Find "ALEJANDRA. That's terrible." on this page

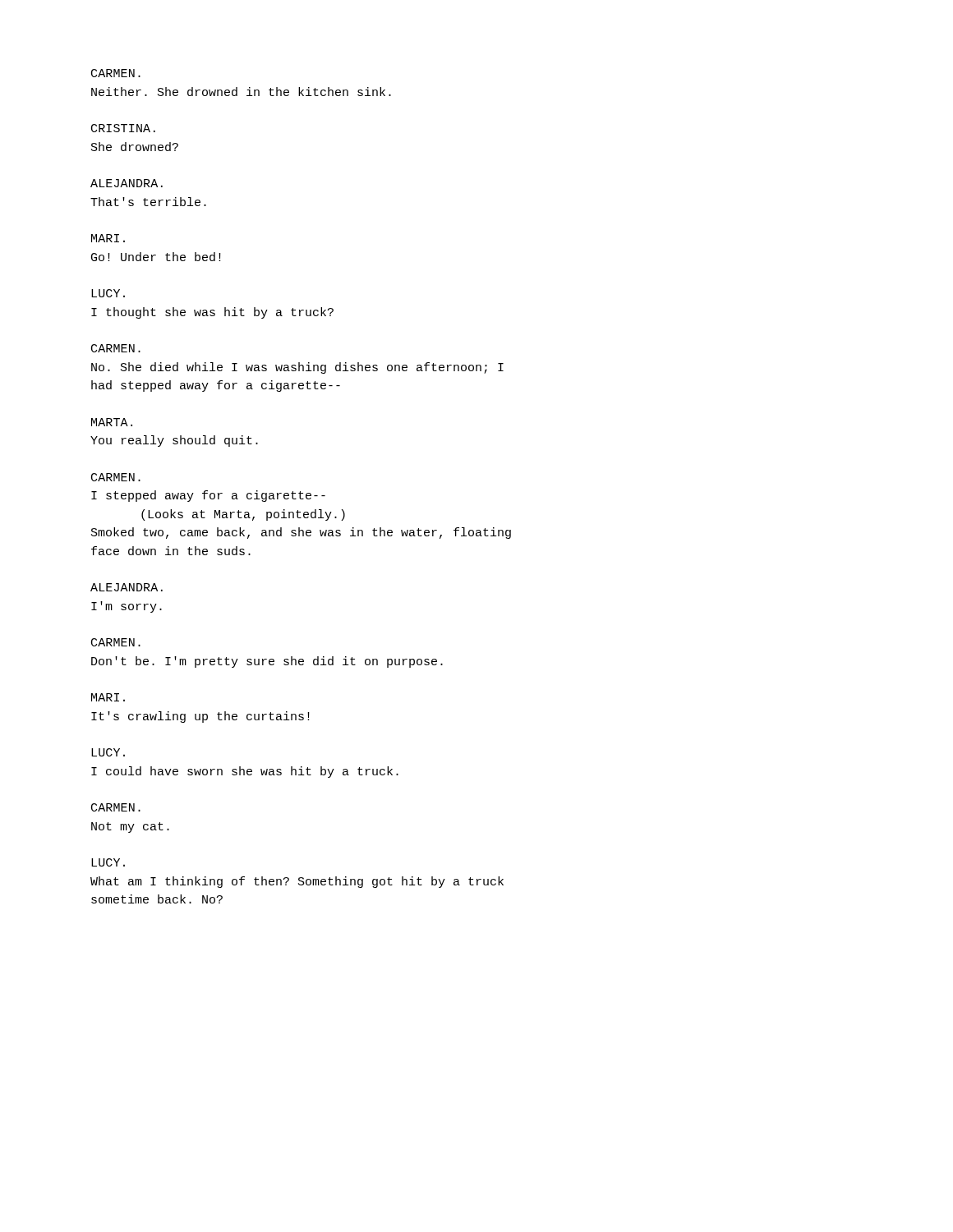[x=127, y=183]
